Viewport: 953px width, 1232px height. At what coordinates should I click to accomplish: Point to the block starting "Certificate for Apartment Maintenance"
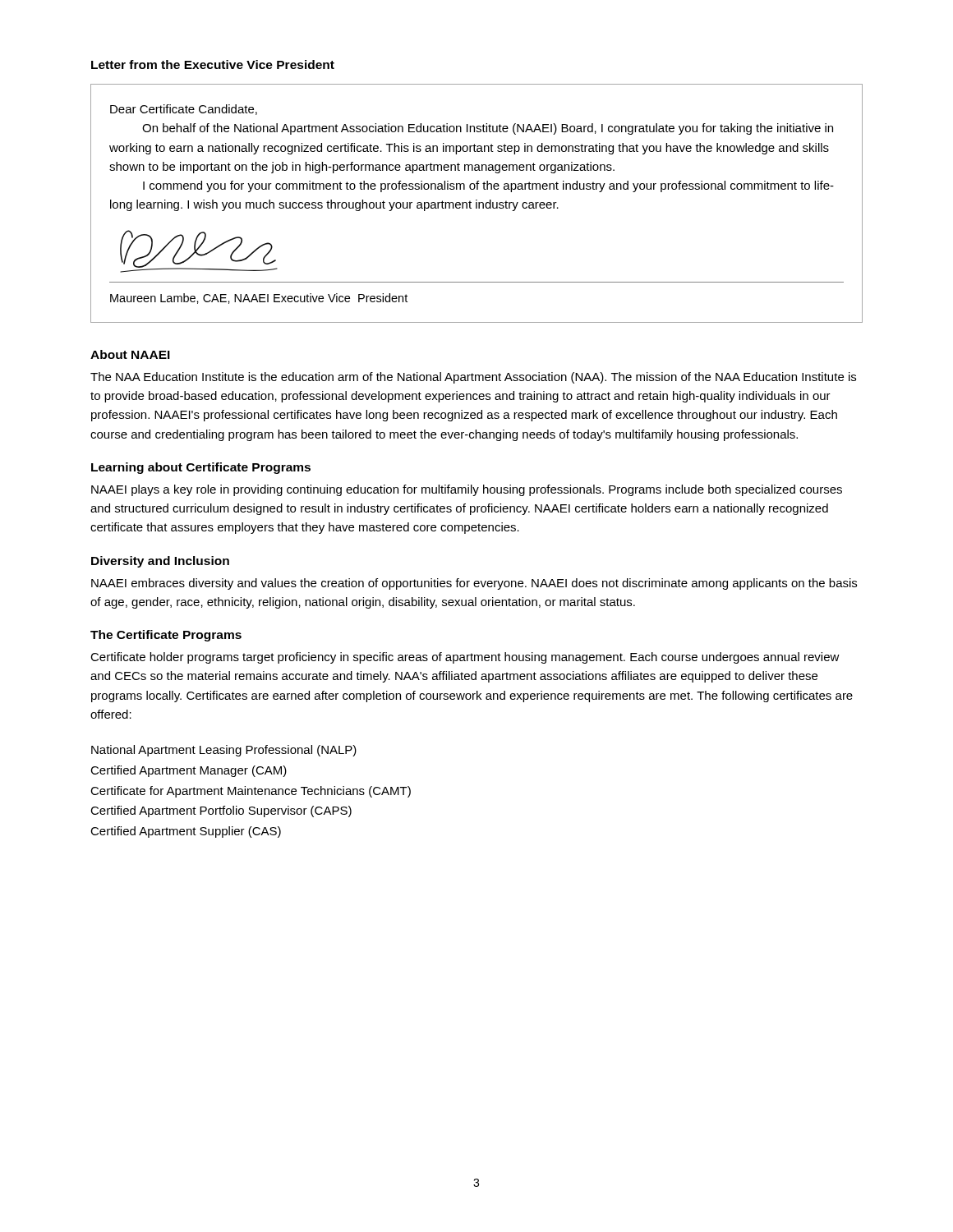coord(251,790)
